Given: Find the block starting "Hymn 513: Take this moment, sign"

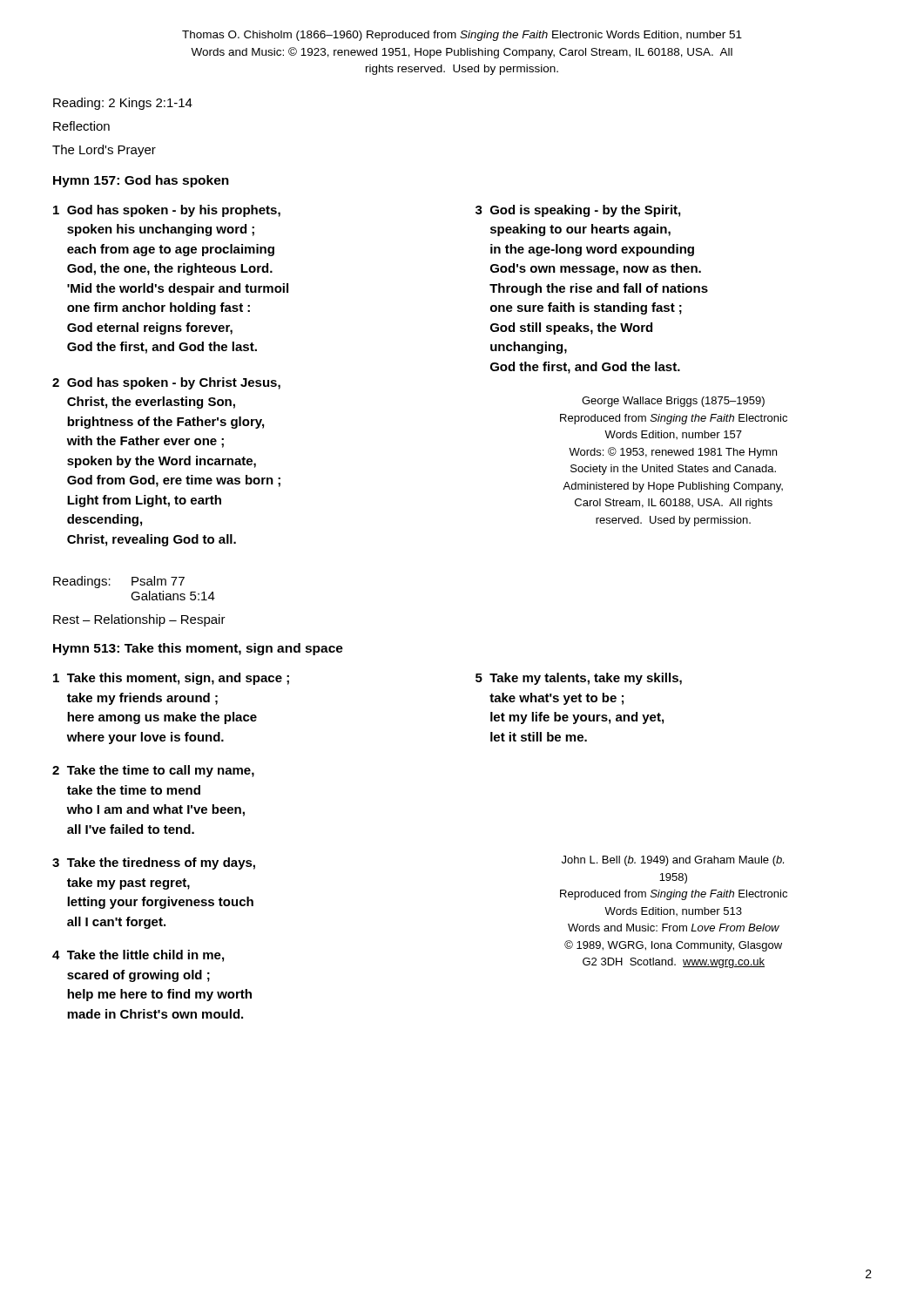Looking at the screenshot, I should click(x=198, y=648).
